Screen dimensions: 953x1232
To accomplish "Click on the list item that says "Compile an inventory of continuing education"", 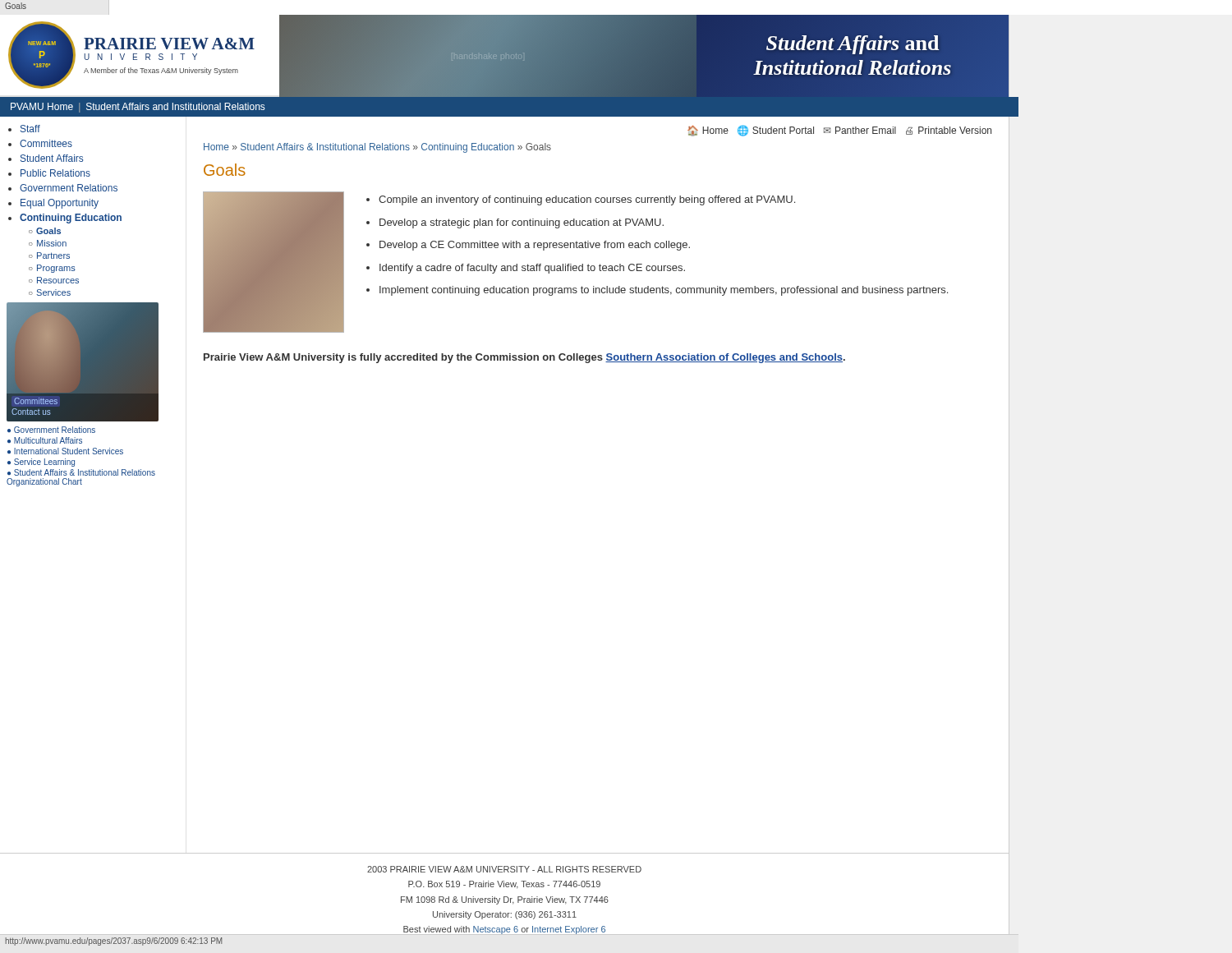I will point(587,199).
